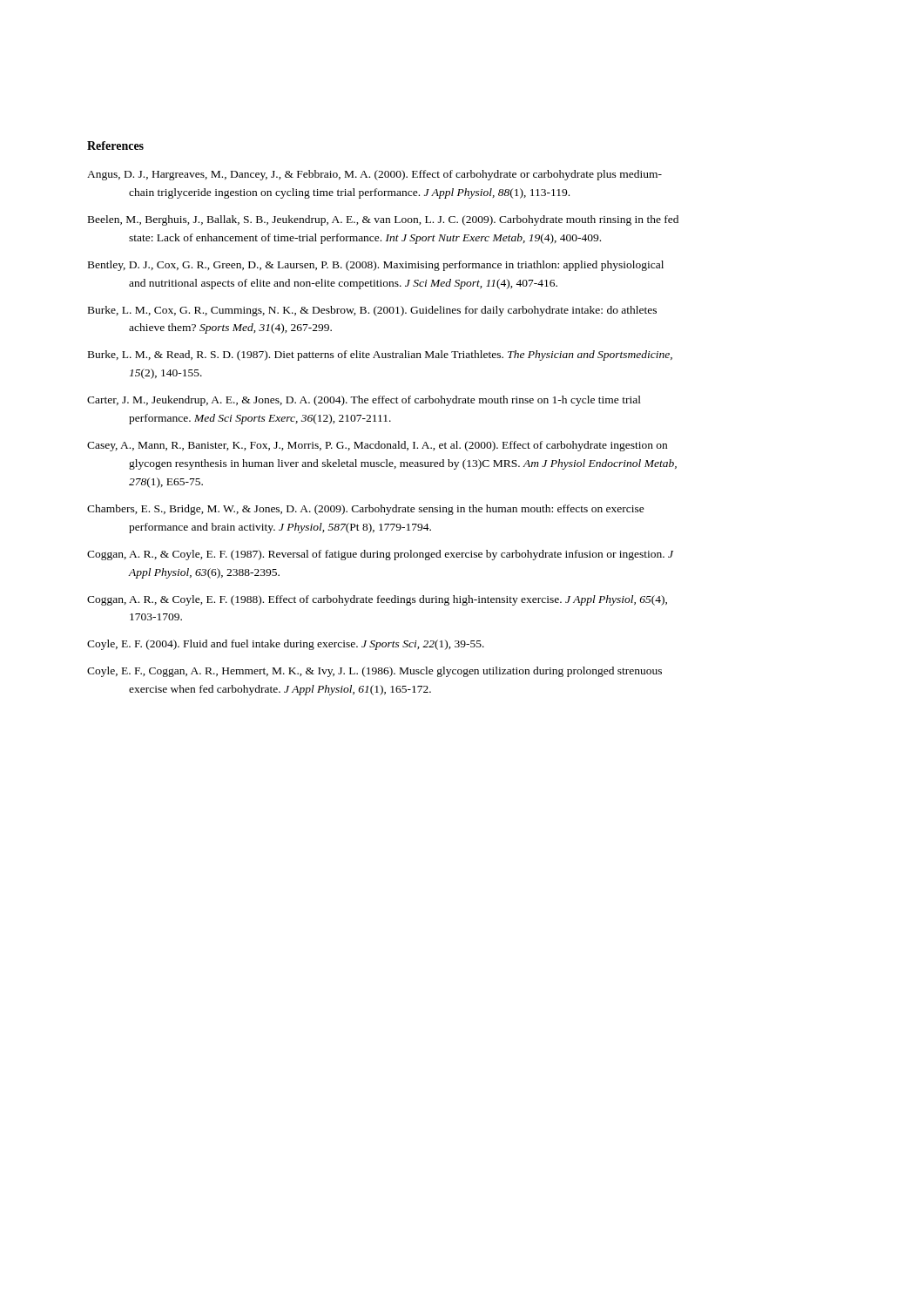Find the list item with the text "Coyle, E. F. (2004). Fluid"
The image size is (924, 1307).
click(x=286, y=644)
